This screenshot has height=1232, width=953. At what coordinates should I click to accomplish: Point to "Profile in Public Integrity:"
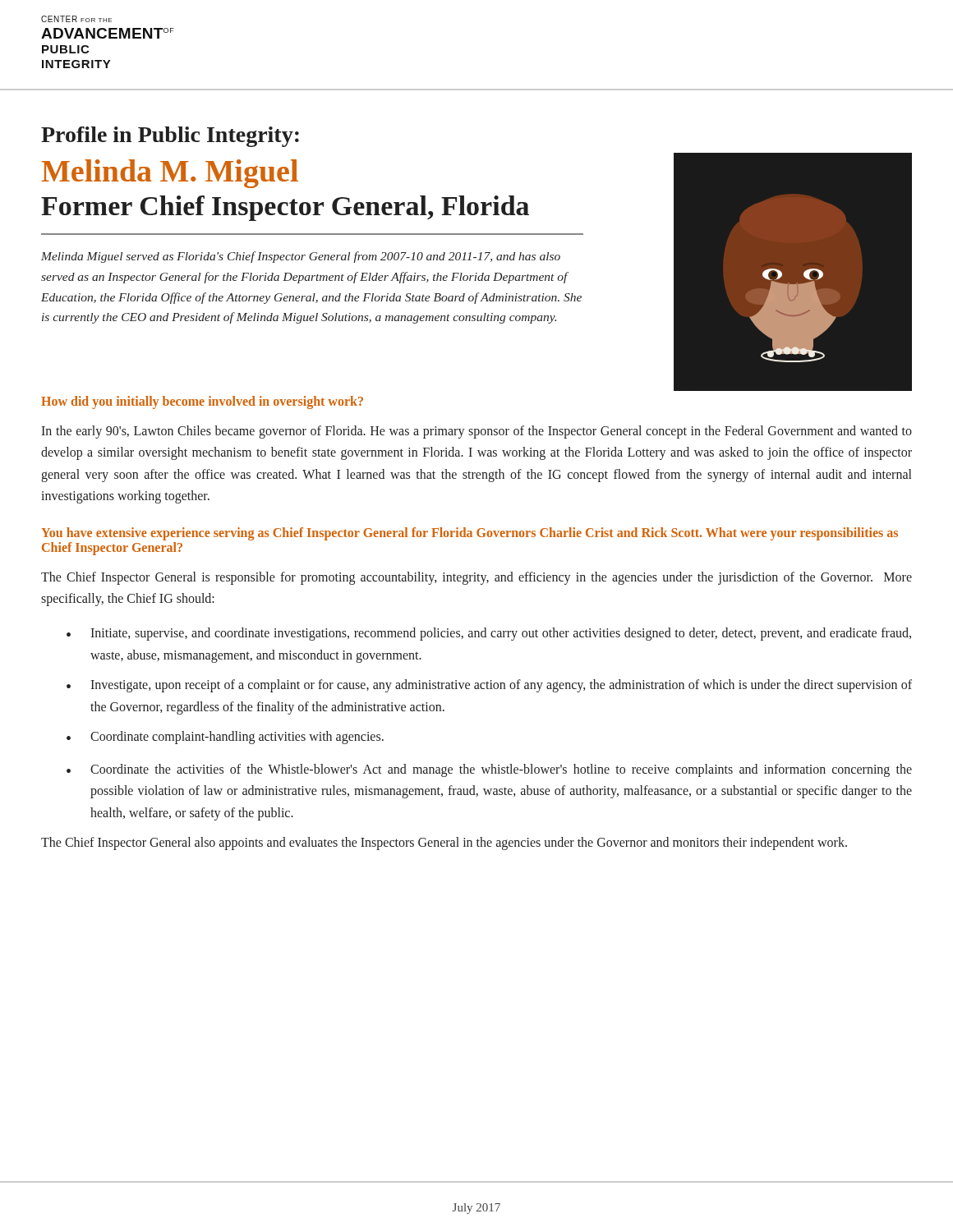[171, 134]
